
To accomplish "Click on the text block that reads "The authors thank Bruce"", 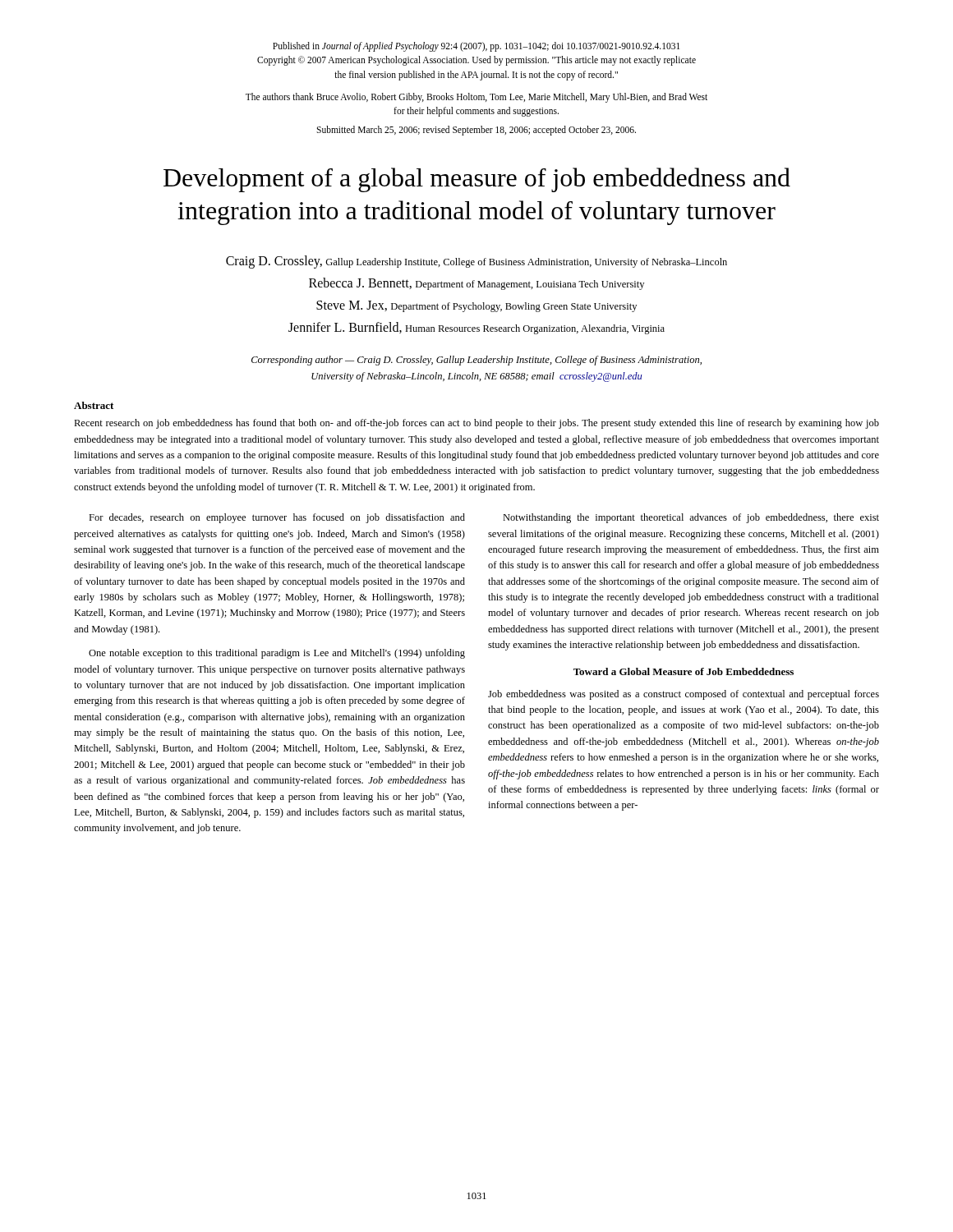I will [x=476, y=104].
